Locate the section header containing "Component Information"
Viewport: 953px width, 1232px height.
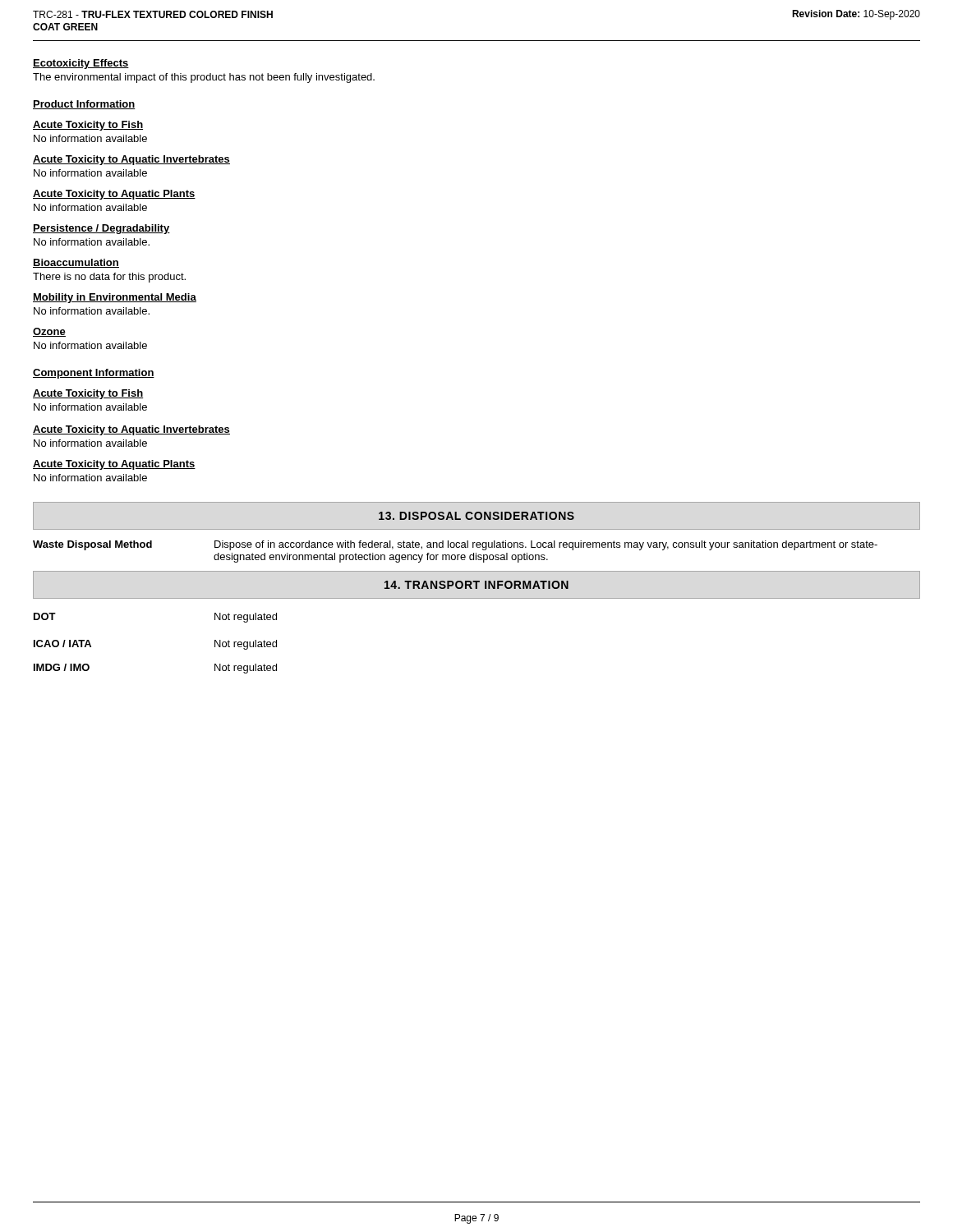(93, 372)
